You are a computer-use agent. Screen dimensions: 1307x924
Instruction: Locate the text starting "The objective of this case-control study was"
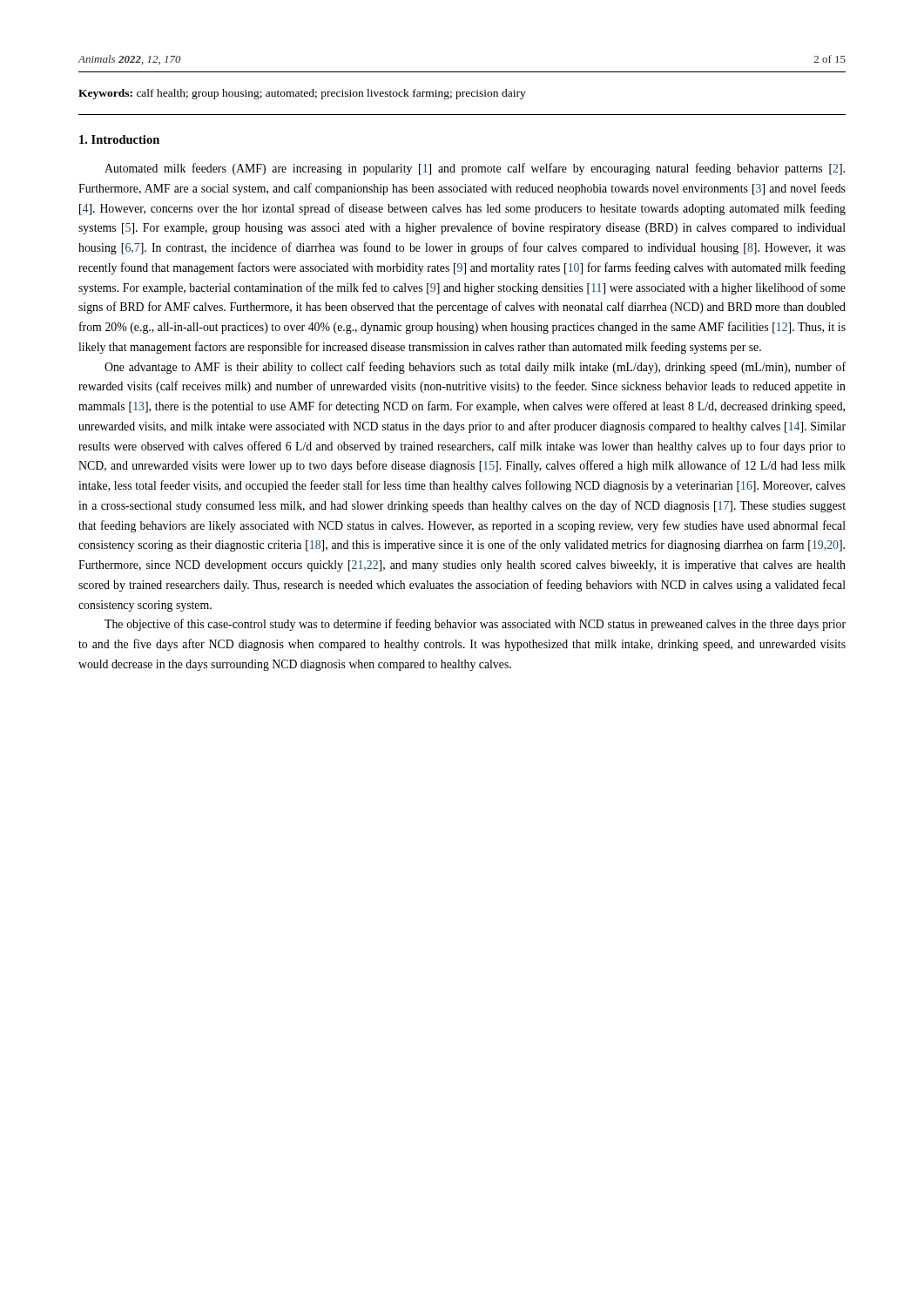tap(462, 644)
